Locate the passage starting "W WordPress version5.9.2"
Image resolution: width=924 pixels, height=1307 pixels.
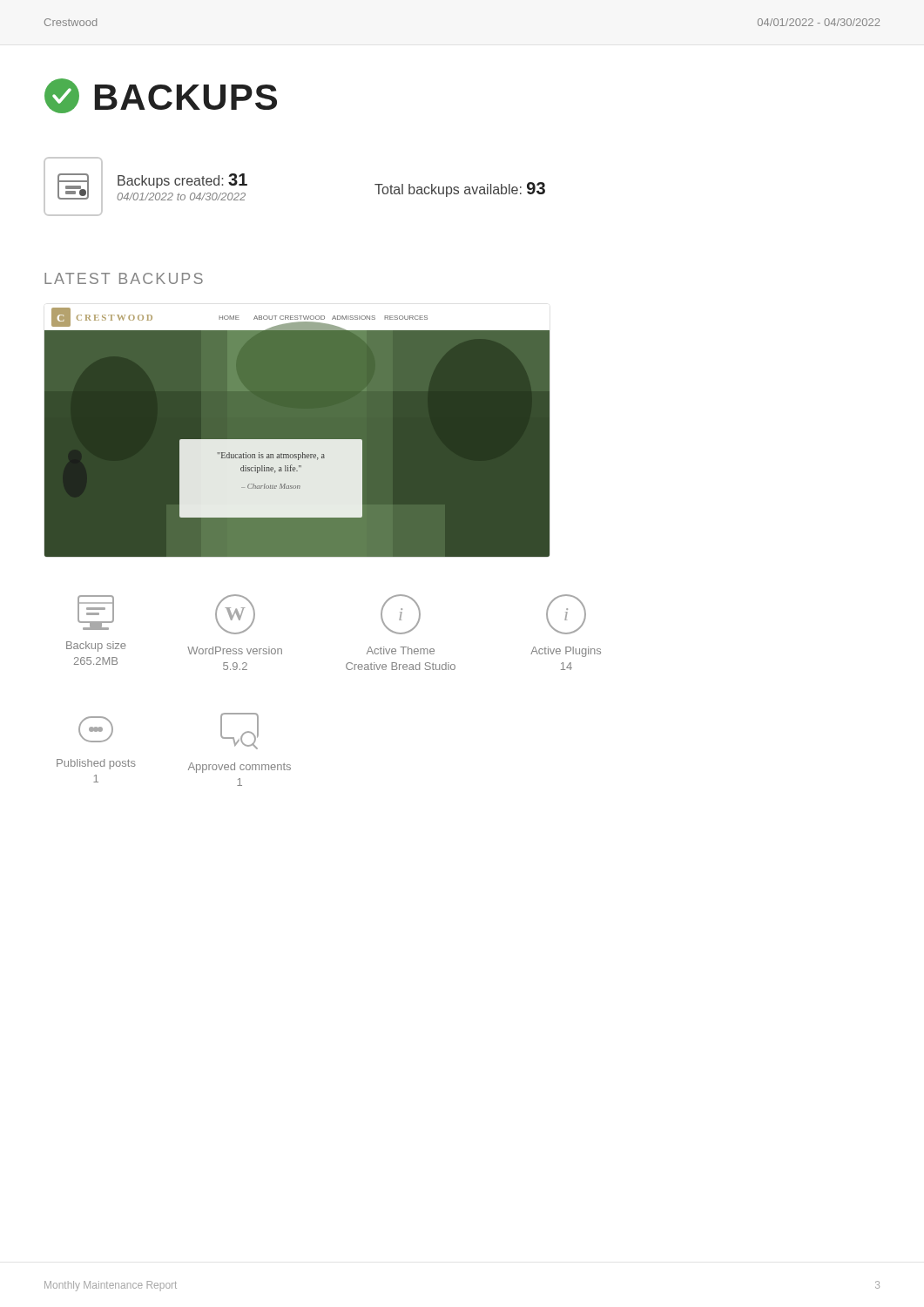pos(235,634)
